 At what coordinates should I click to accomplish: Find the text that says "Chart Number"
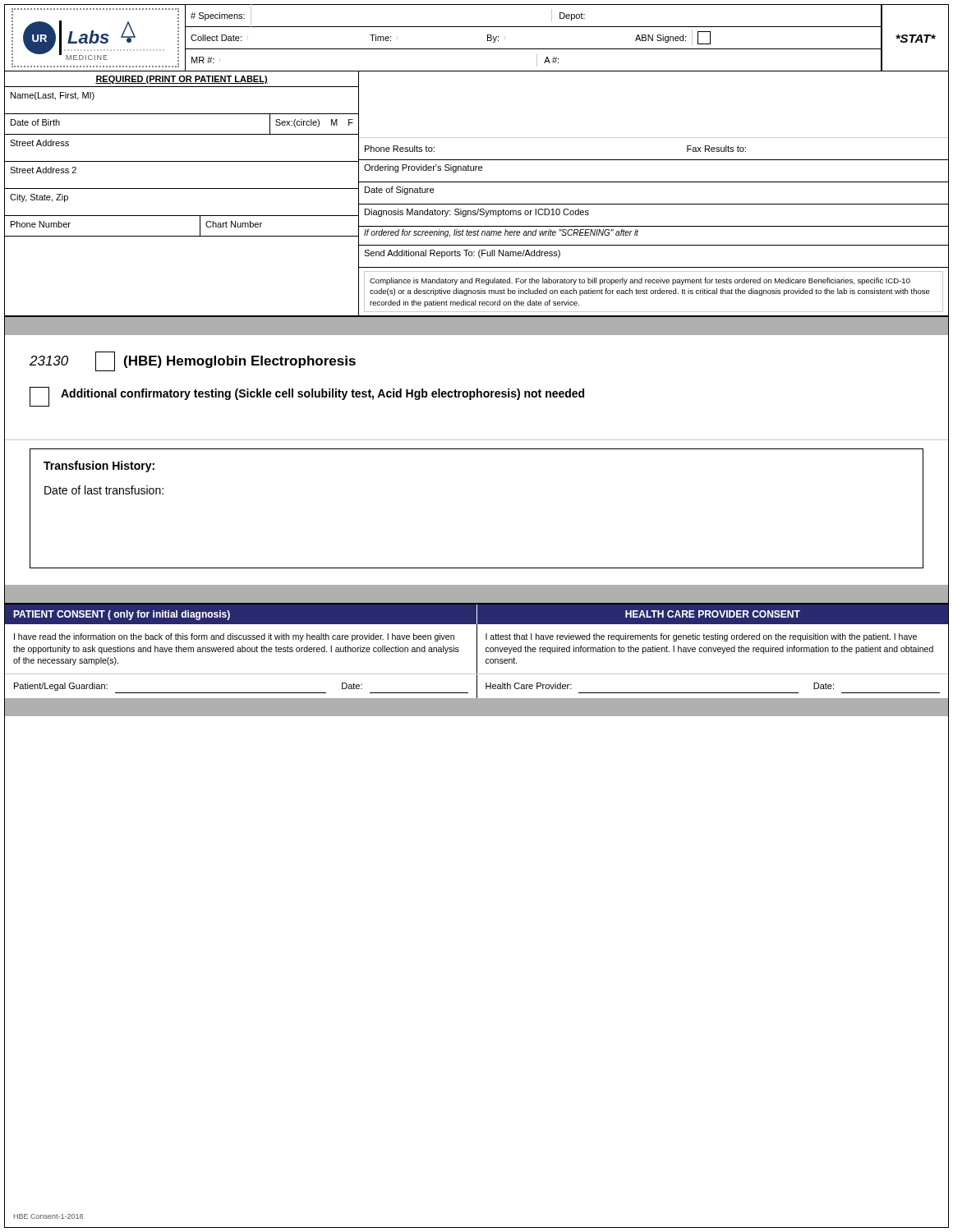tap(234, 224)
